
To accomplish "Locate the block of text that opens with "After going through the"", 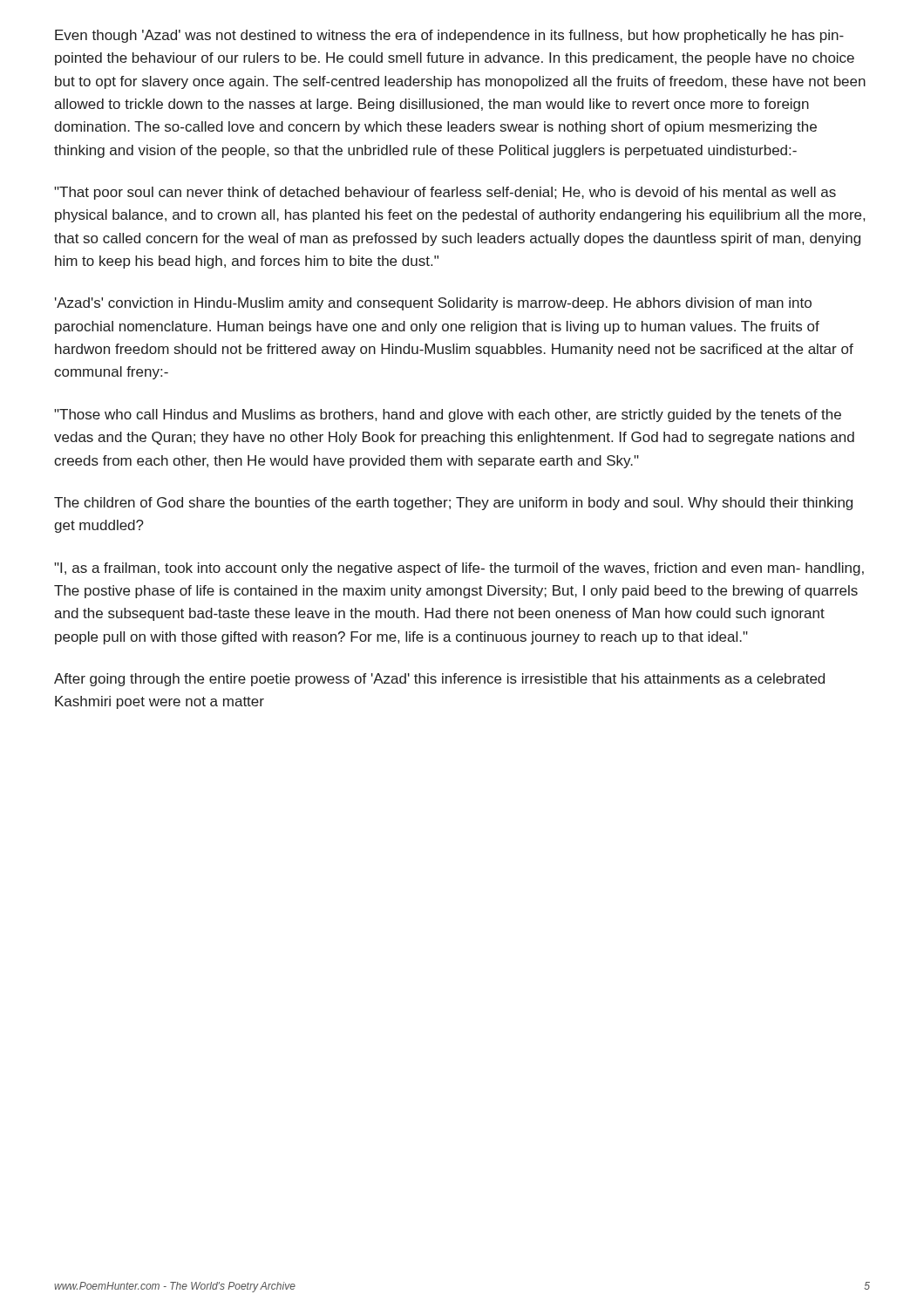I will click(440, 690).
